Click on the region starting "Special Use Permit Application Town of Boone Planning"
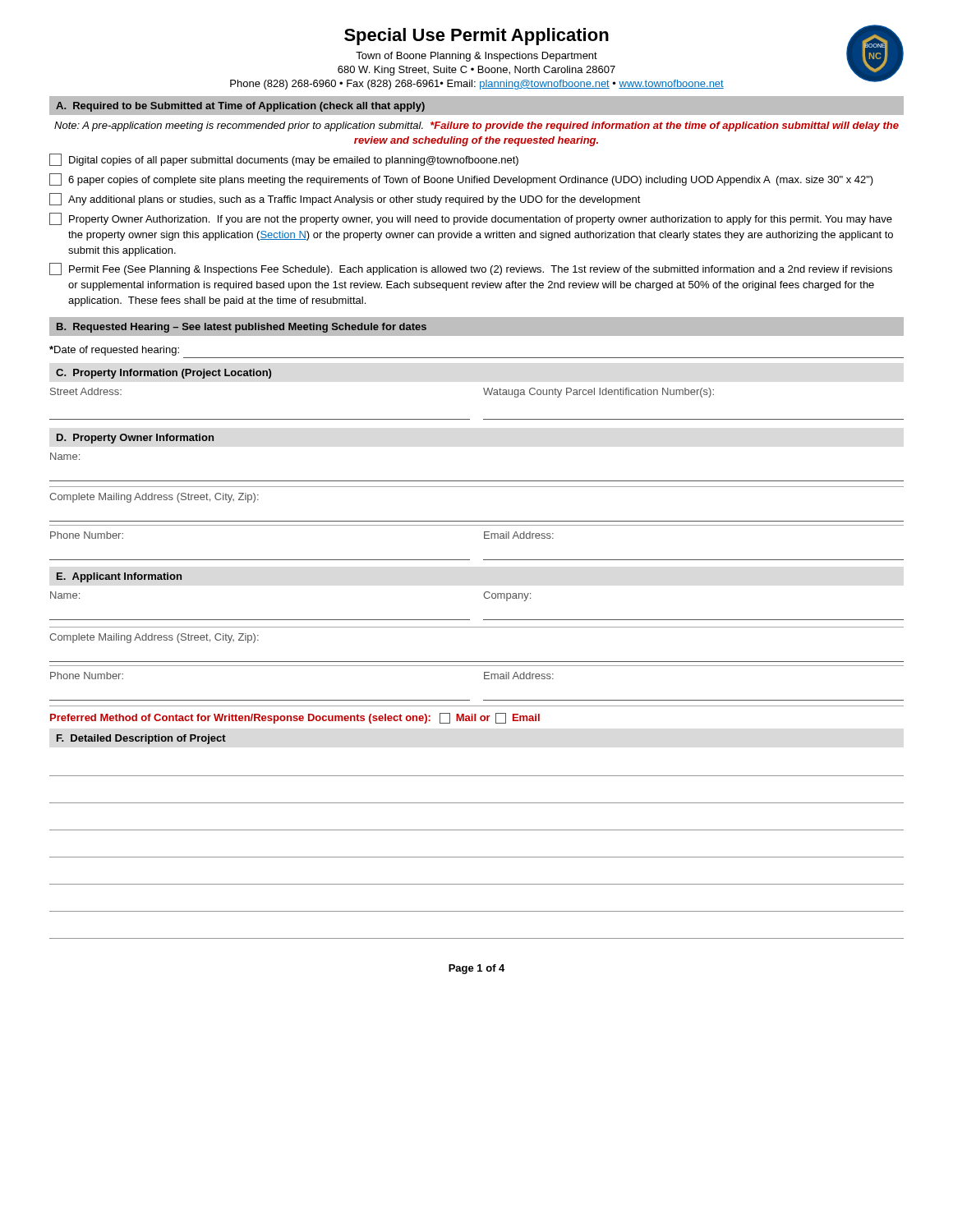 click(x=476, y=58)
